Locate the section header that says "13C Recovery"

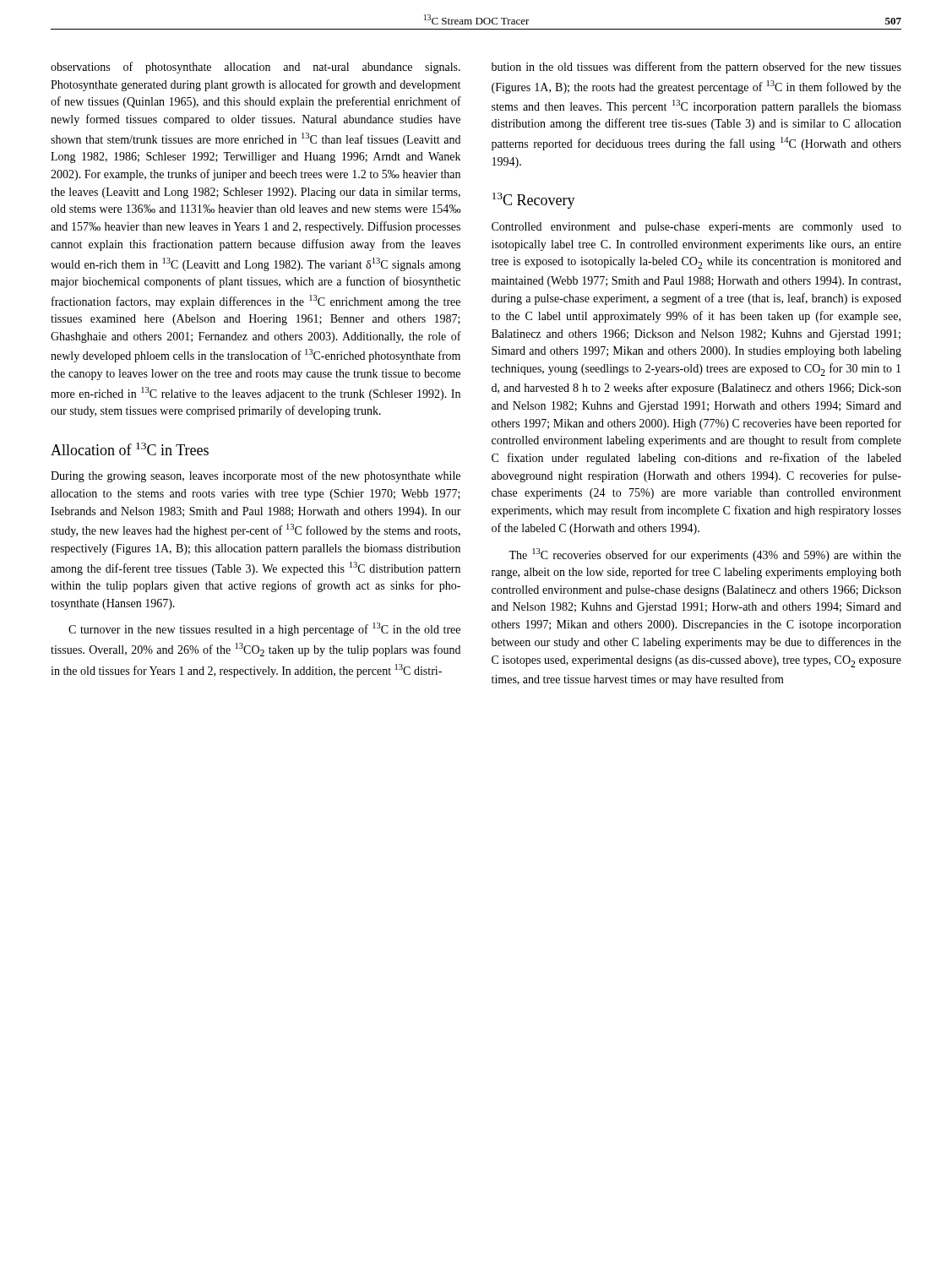click(534, 201)
